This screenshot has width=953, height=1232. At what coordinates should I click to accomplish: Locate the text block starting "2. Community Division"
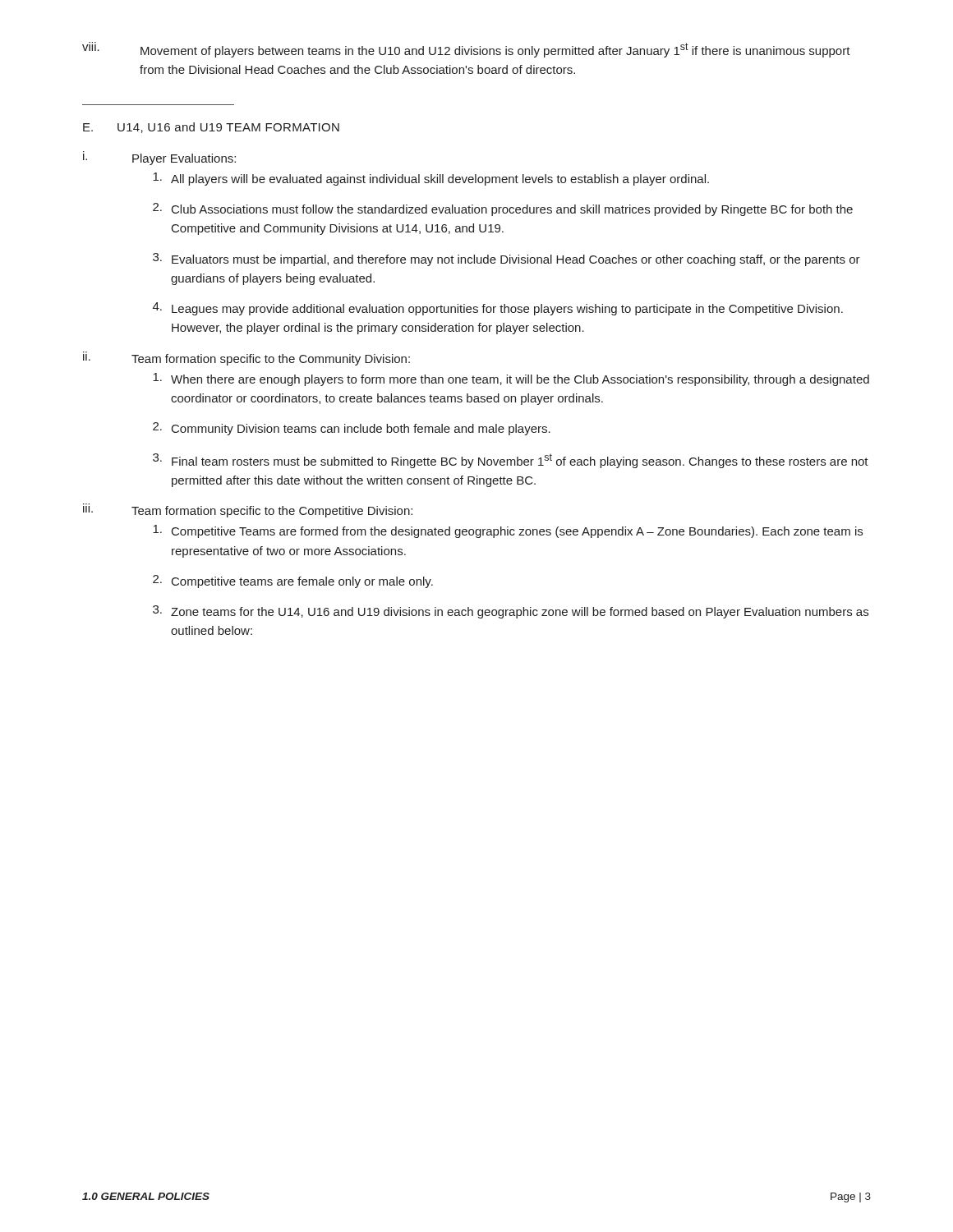(x=501, y=429)
